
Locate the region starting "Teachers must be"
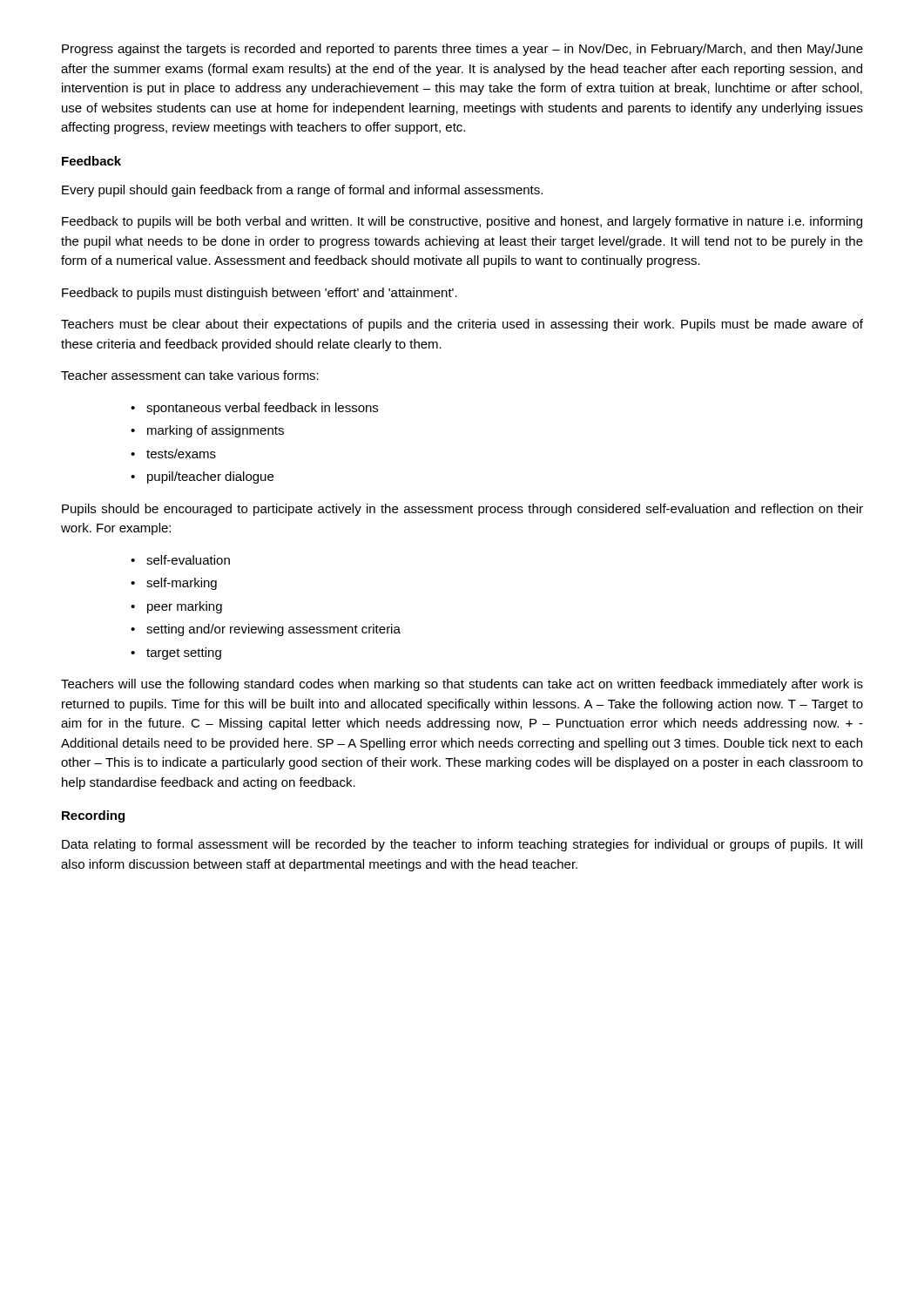coord(462,334)
